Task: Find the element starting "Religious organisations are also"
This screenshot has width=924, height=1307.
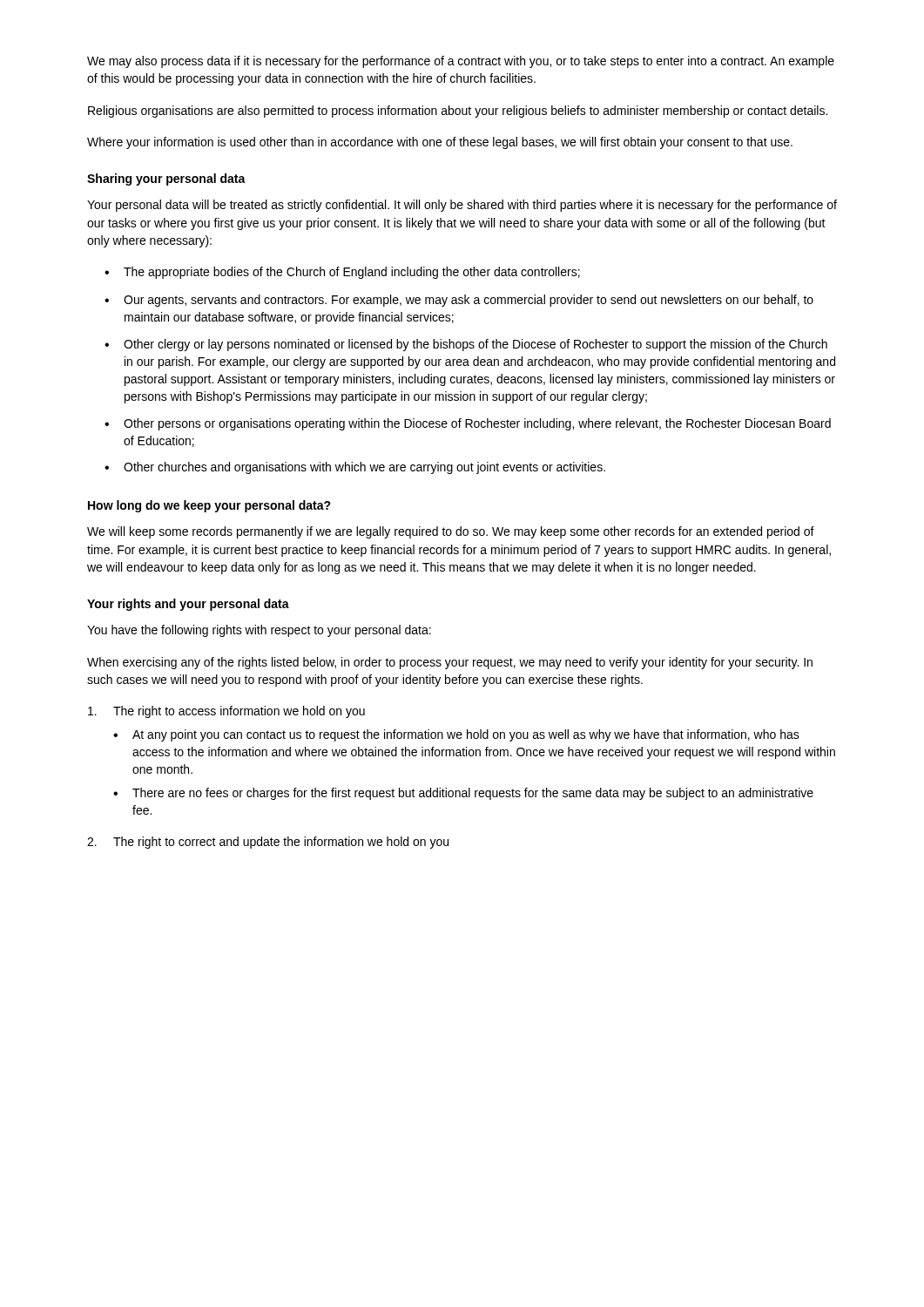Action: point(458,110)
